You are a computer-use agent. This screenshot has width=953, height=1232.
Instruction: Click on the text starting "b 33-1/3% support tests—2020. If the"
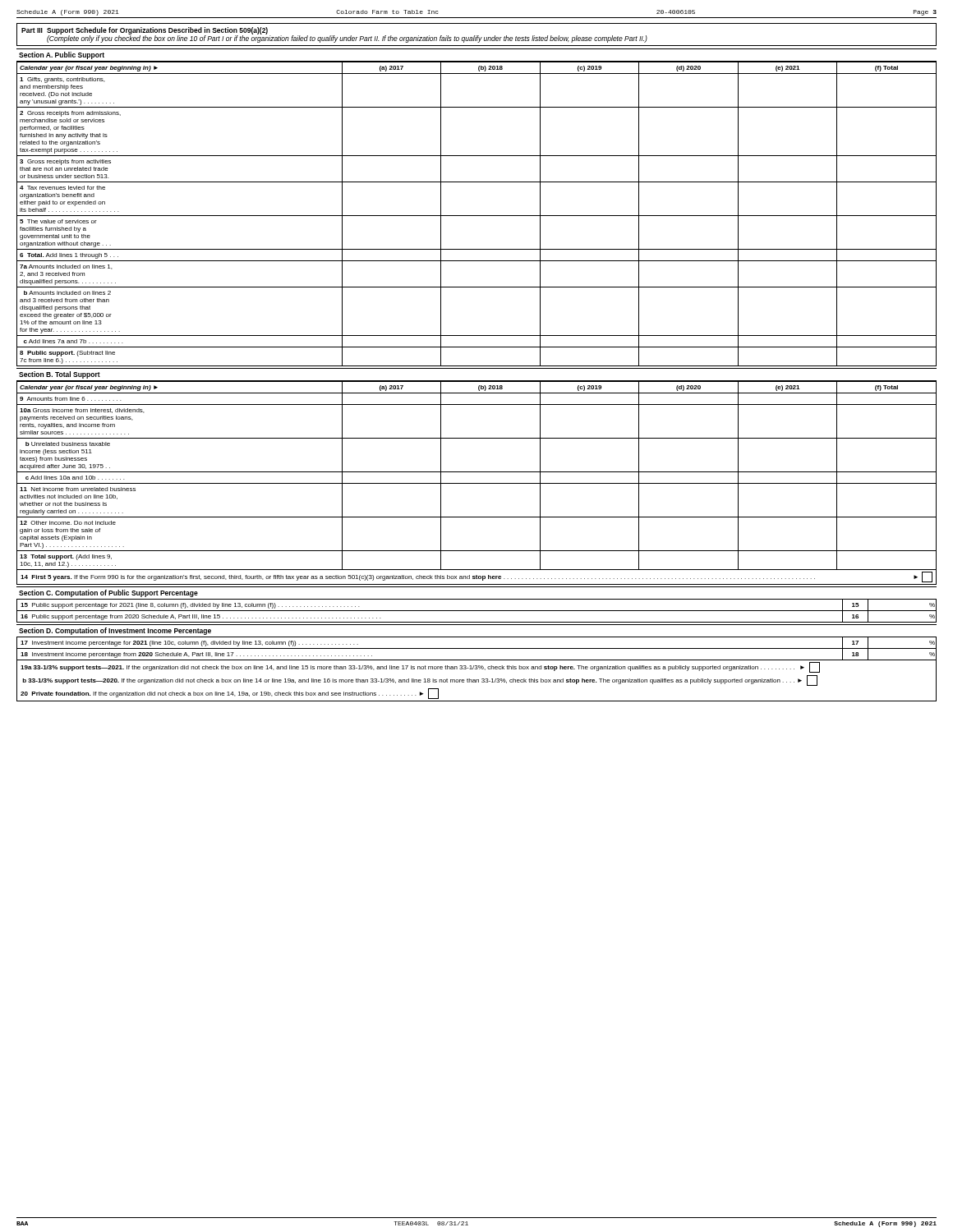pyautogui.click(x=419, y=680)
